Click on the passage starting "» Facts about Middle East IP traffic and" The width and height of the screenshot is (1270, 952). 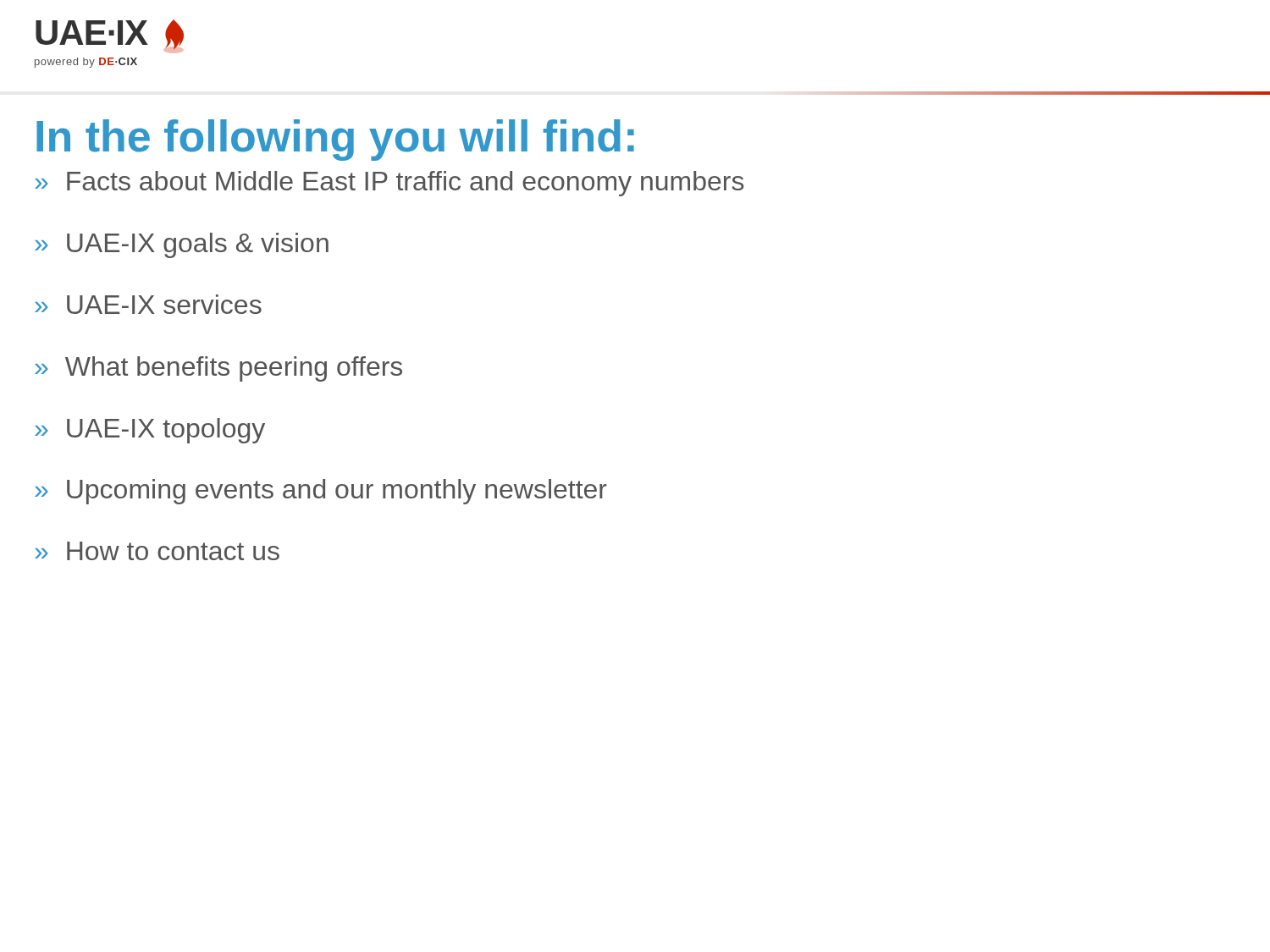pyautogui.click(x=389, y=181)
